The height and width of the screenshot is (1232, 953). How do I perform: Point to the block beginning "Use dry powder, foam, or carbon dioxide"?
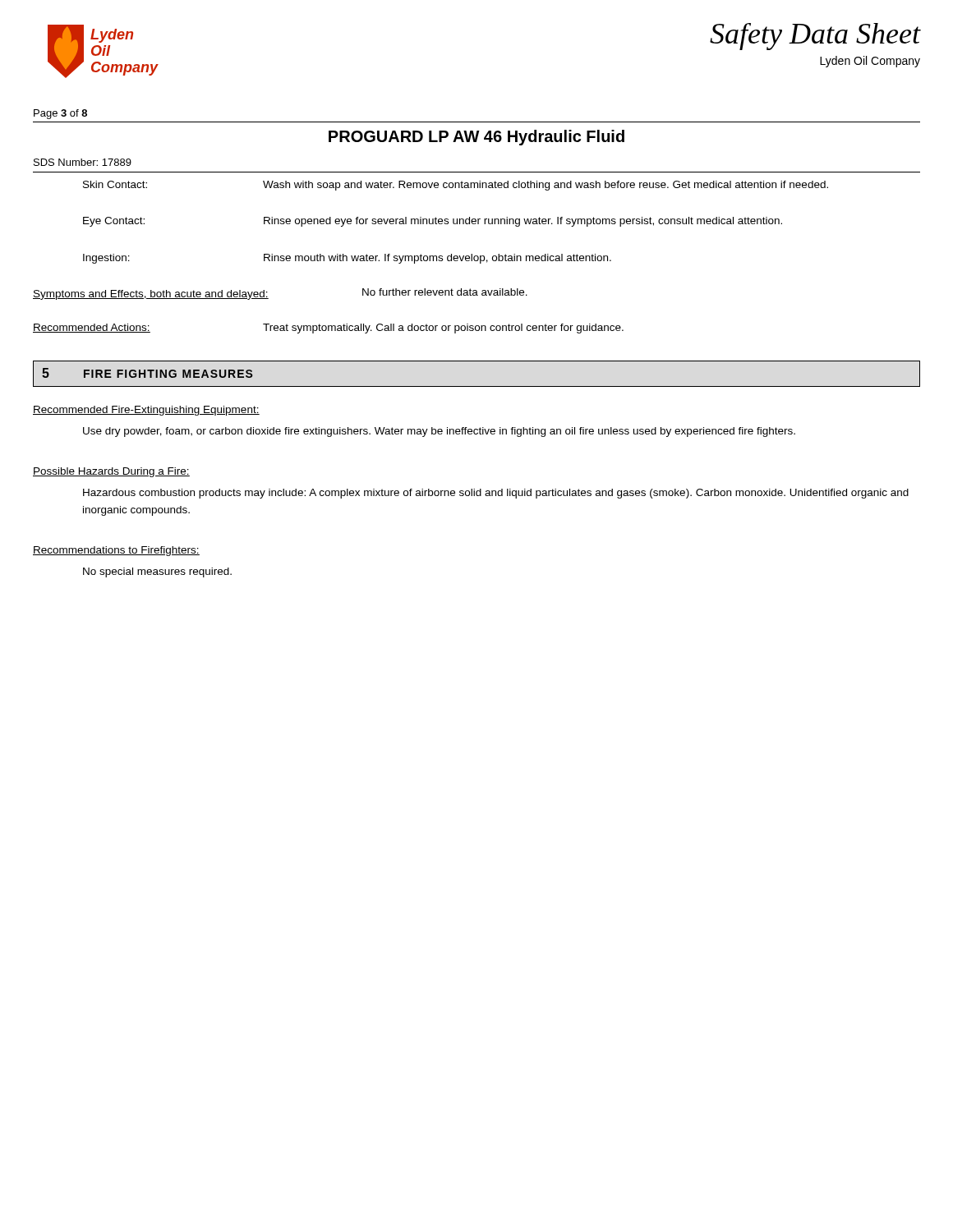pos(439,431)
